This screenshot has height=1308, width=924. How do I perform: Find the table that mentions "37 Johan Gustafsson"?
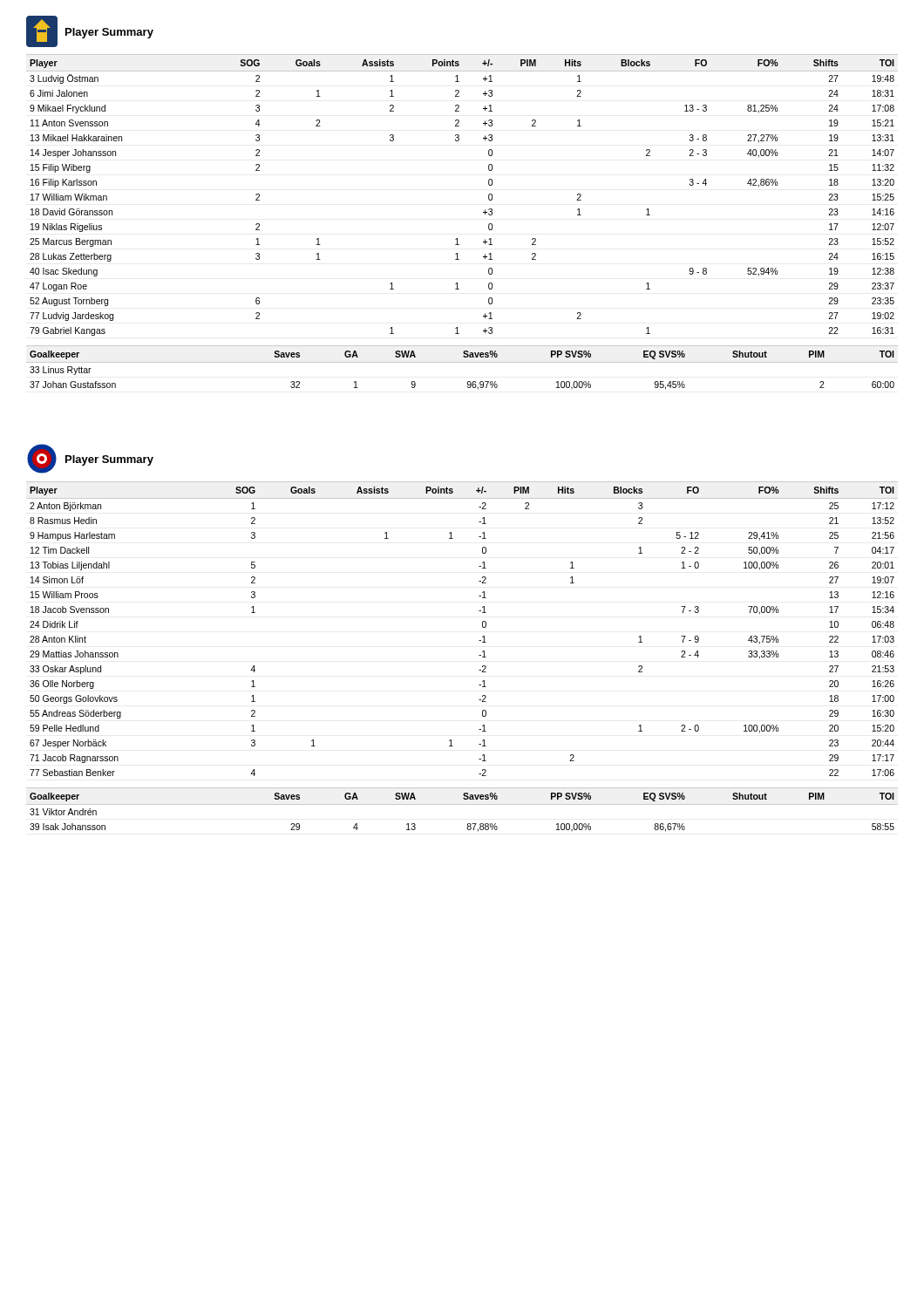pyautogui.click(x=462, y=369)
